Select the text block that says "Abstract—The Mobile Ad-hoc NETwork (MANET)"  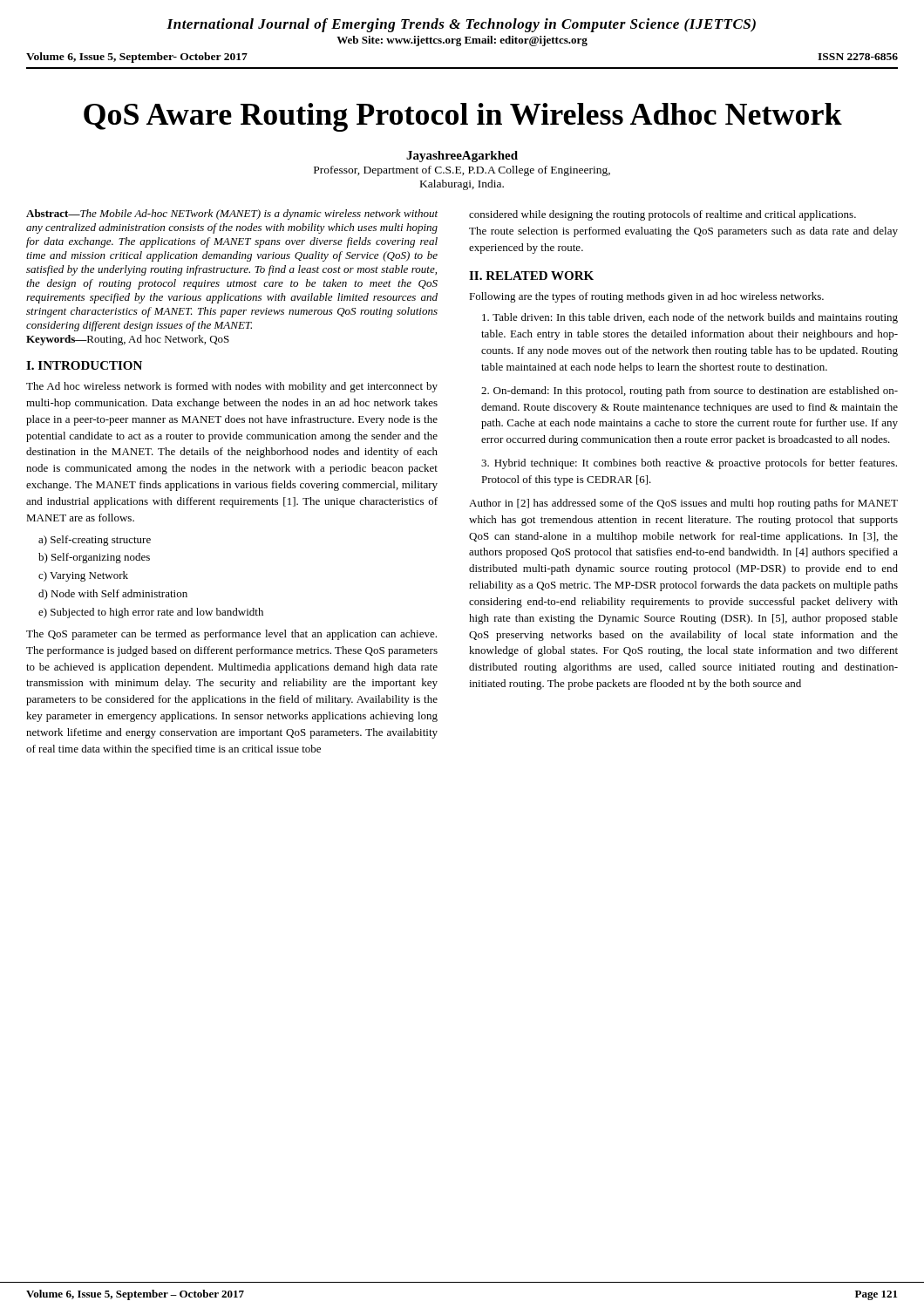pos(232,276)
